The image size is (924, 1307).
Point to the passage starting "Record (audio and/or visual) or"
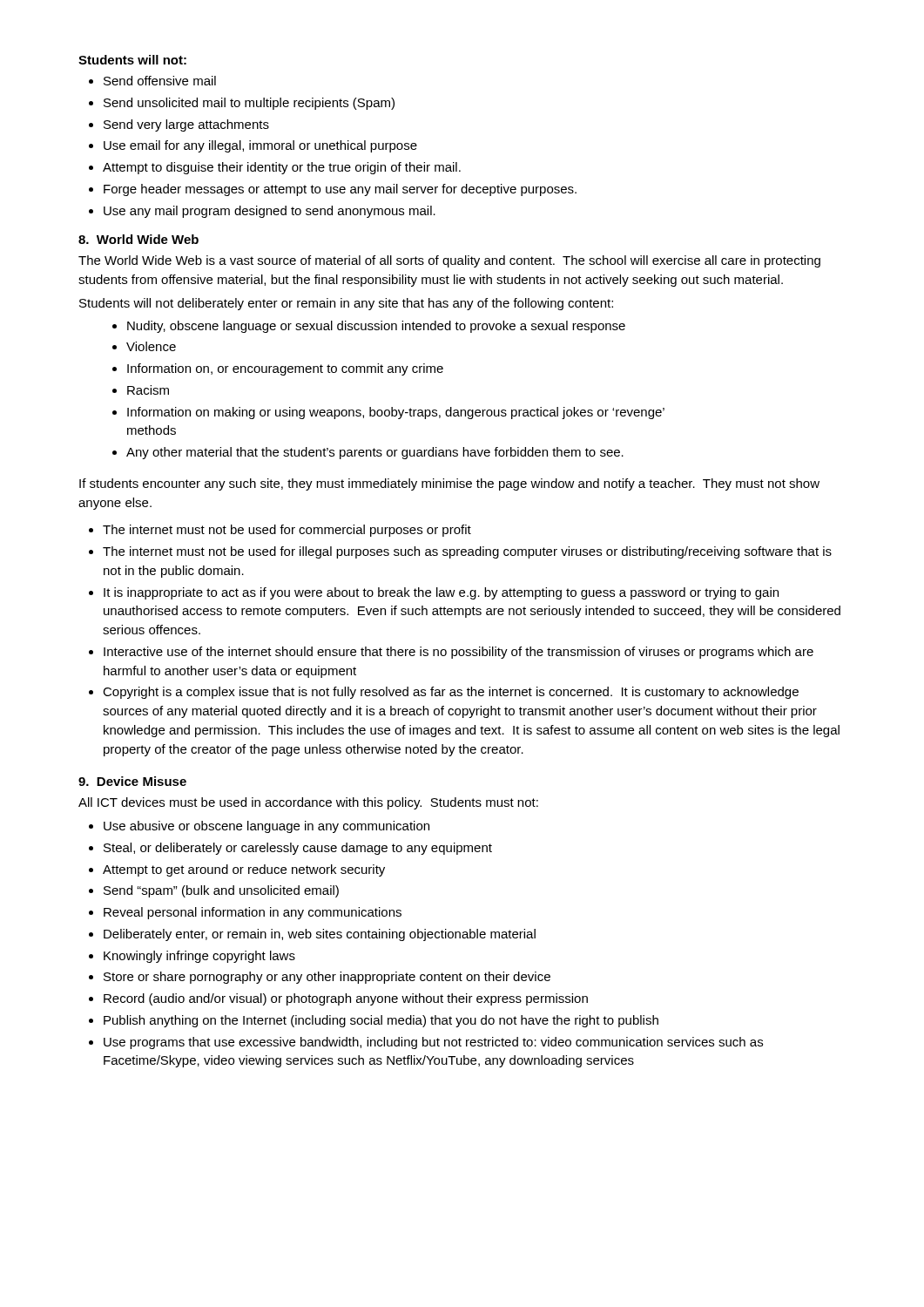pyautogui.click(x=462, y=998)
